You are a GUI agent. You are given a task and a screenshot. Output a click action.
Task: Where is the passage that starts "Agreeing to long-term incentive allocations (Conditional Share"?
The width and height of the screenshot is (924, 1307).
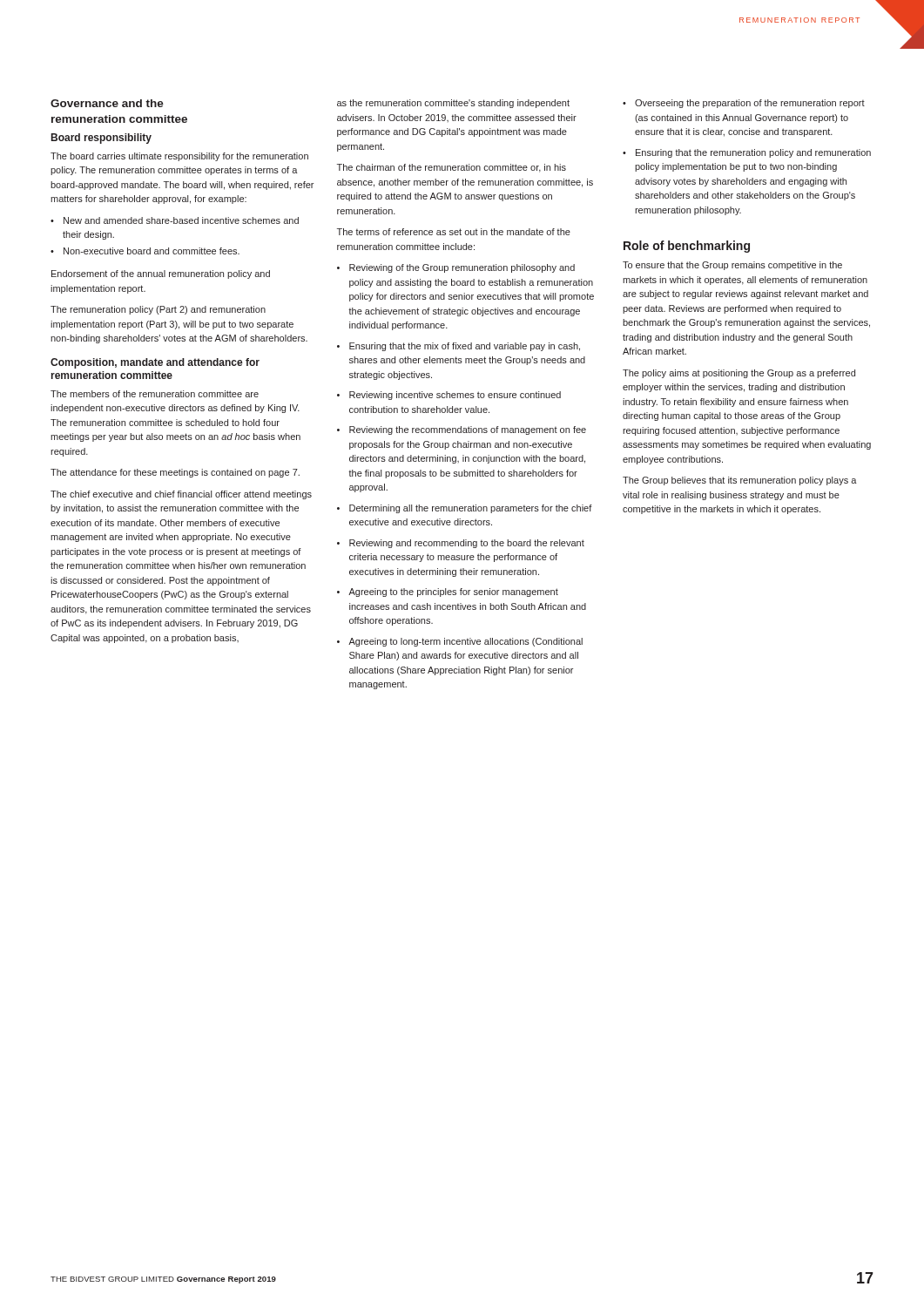[466, 662]
